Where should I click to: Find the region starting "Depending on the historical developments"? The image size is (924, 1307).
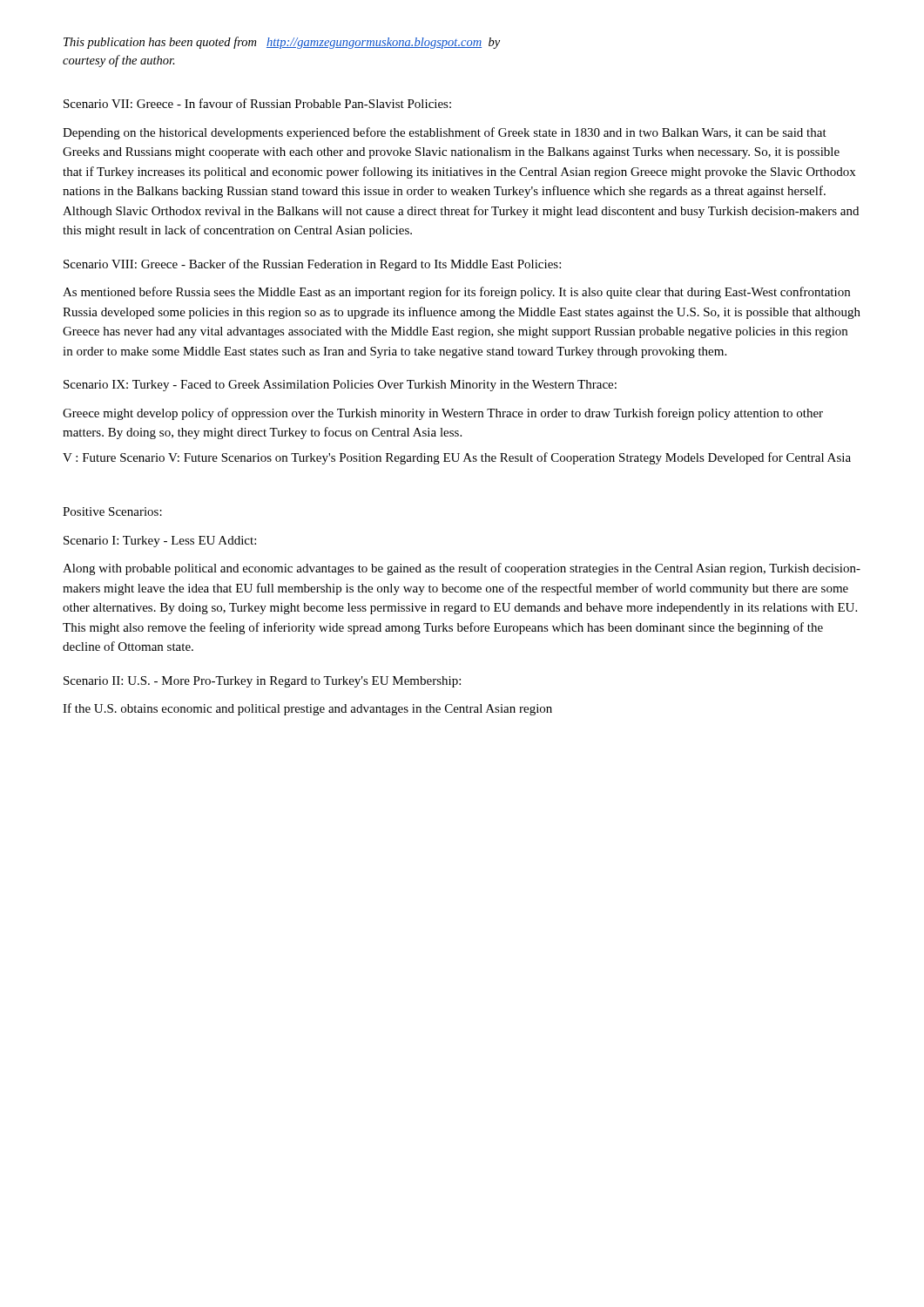pyautogui.click(x=461, y=181)
